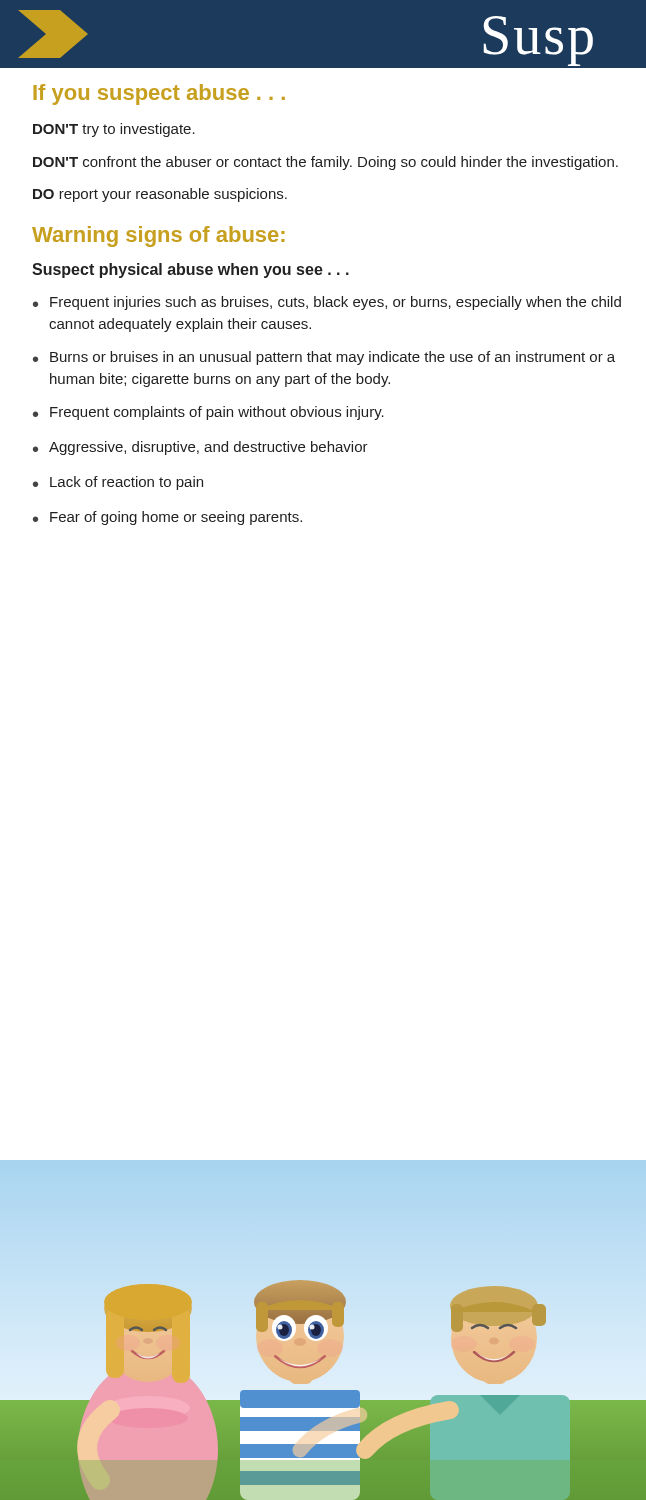Find the photo

tap(323, 1330)
